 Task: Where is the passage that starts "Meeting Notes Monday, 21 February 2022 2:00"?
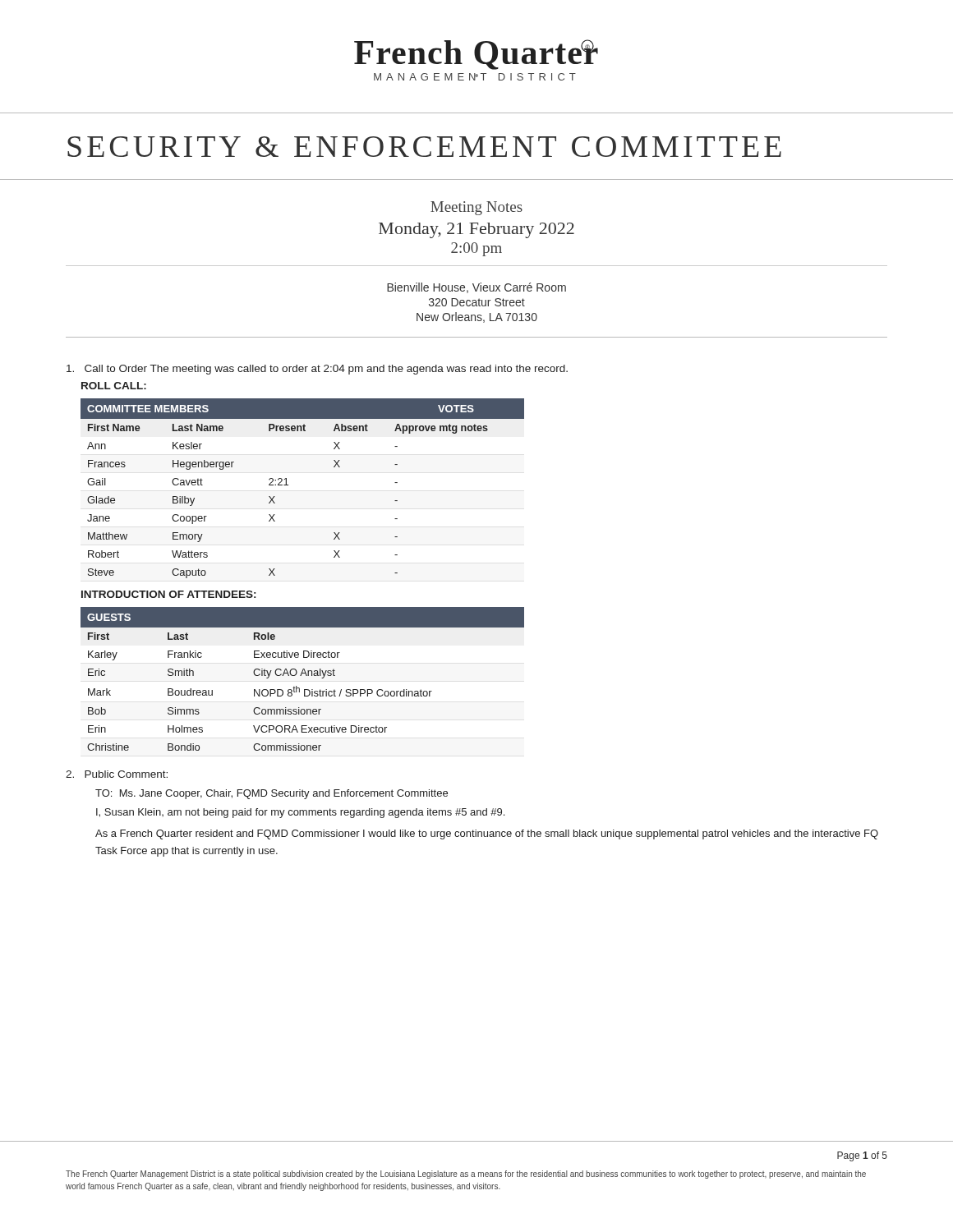tap(476, 228)
